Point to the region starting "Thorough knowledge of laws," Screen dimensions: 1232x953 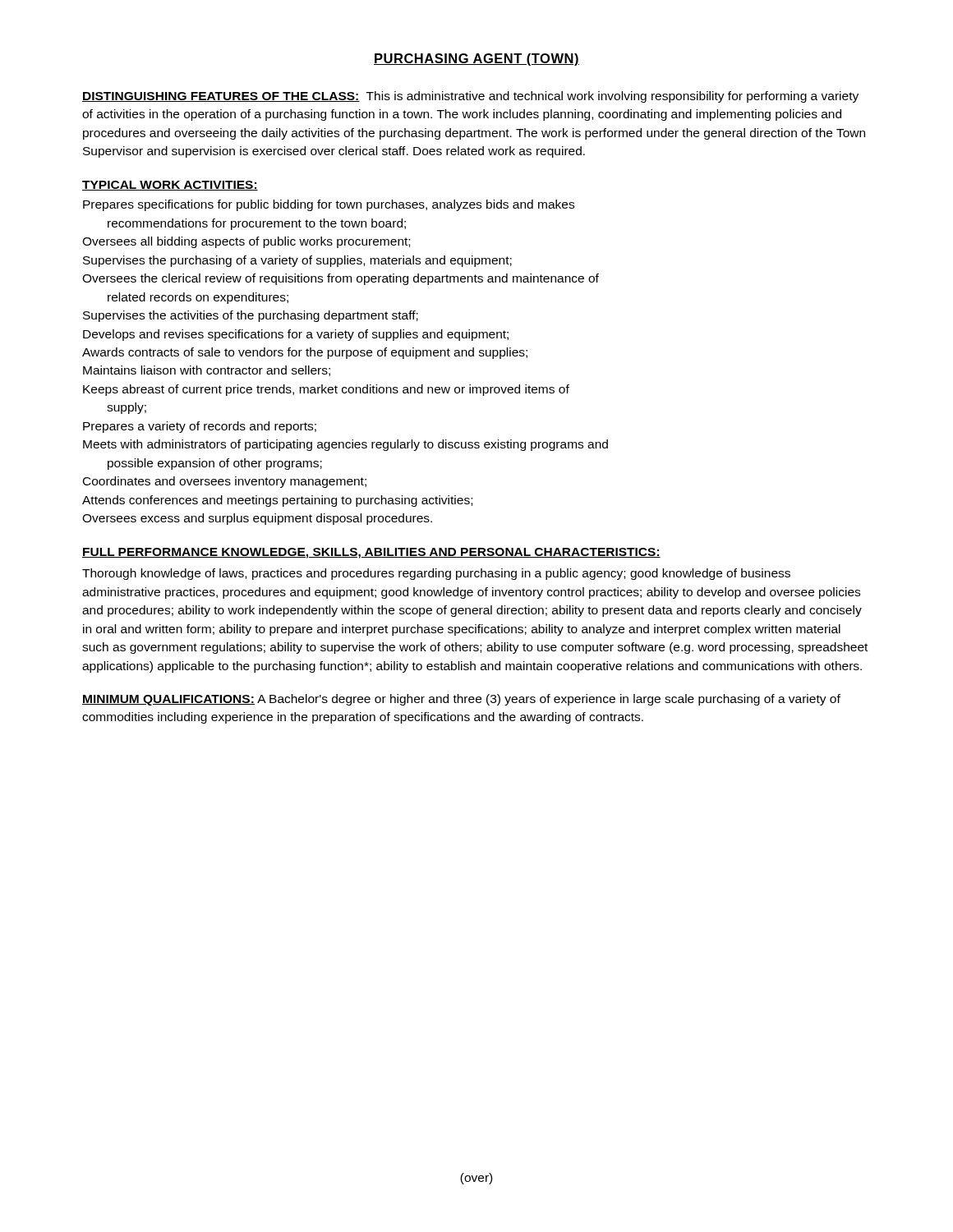pos(475,619)
